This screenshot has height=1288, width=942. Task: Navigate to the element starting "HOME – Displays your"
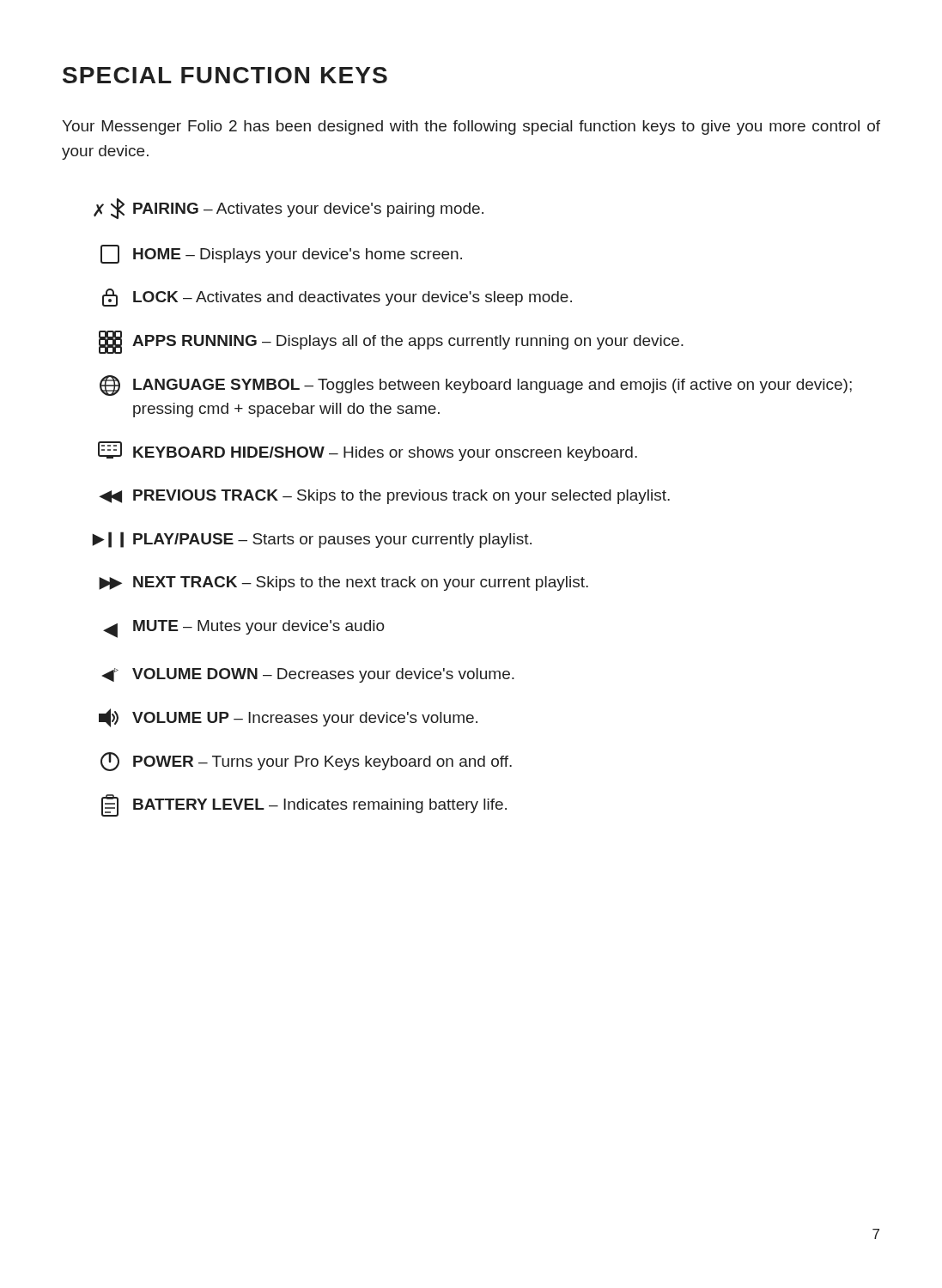[x=281, y=254]
